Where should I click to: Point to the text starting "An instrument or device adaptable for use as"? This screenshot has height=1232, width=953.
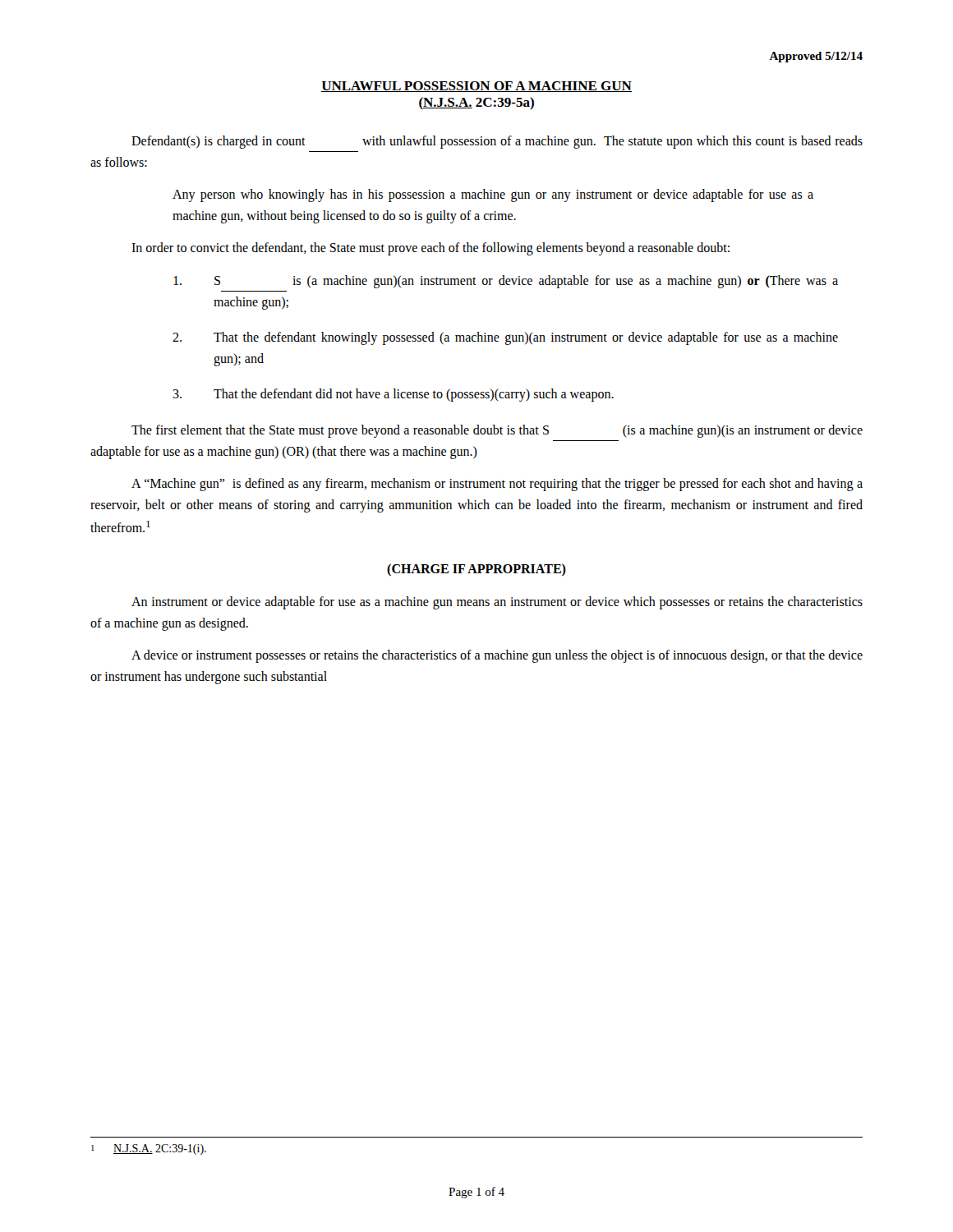tap(476, 612)
